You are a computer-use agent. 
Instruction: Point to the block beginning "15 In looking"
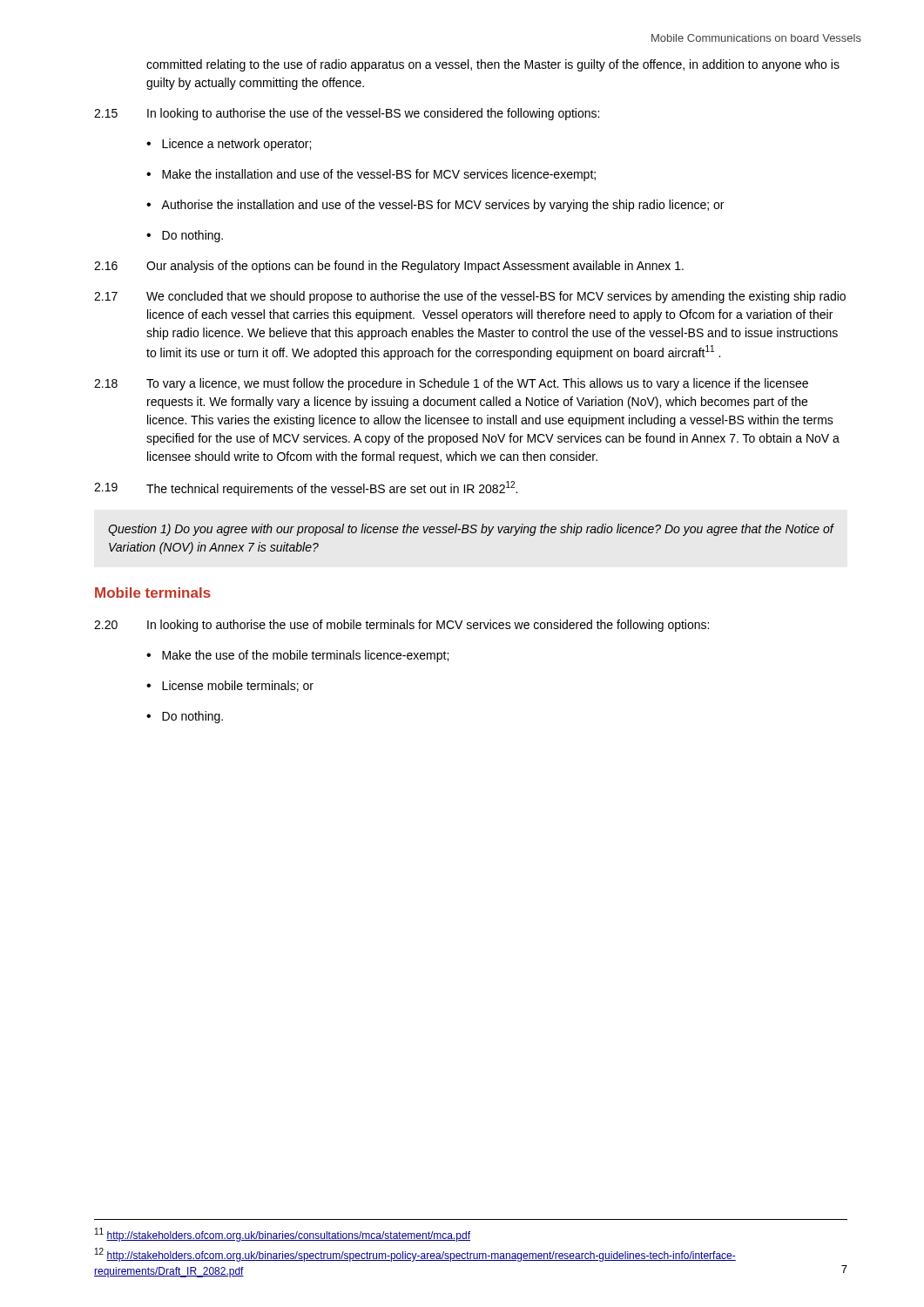pos(471,114)
